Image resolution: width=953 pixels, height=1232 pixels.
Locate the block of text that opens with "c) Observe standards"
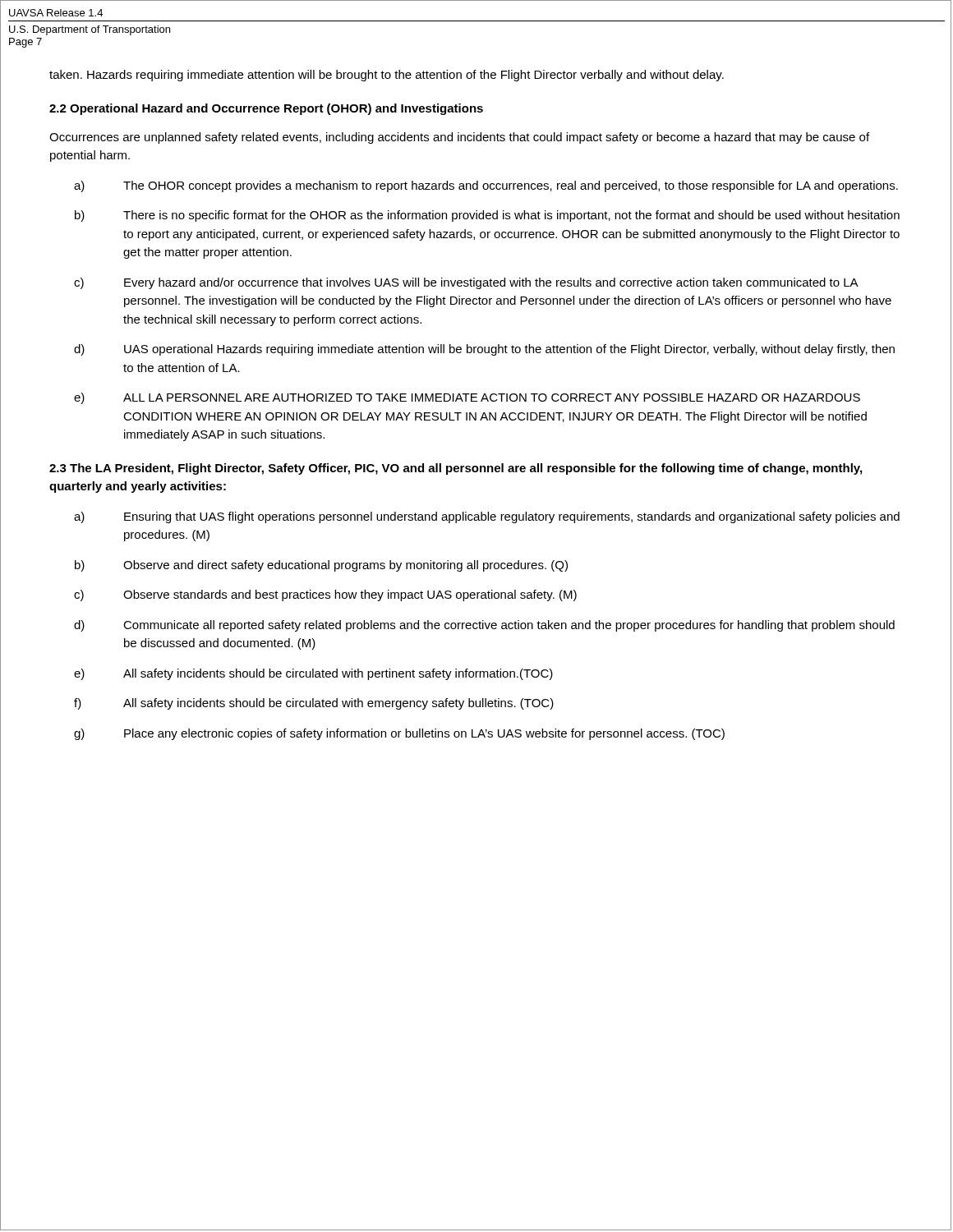point(476,595)
